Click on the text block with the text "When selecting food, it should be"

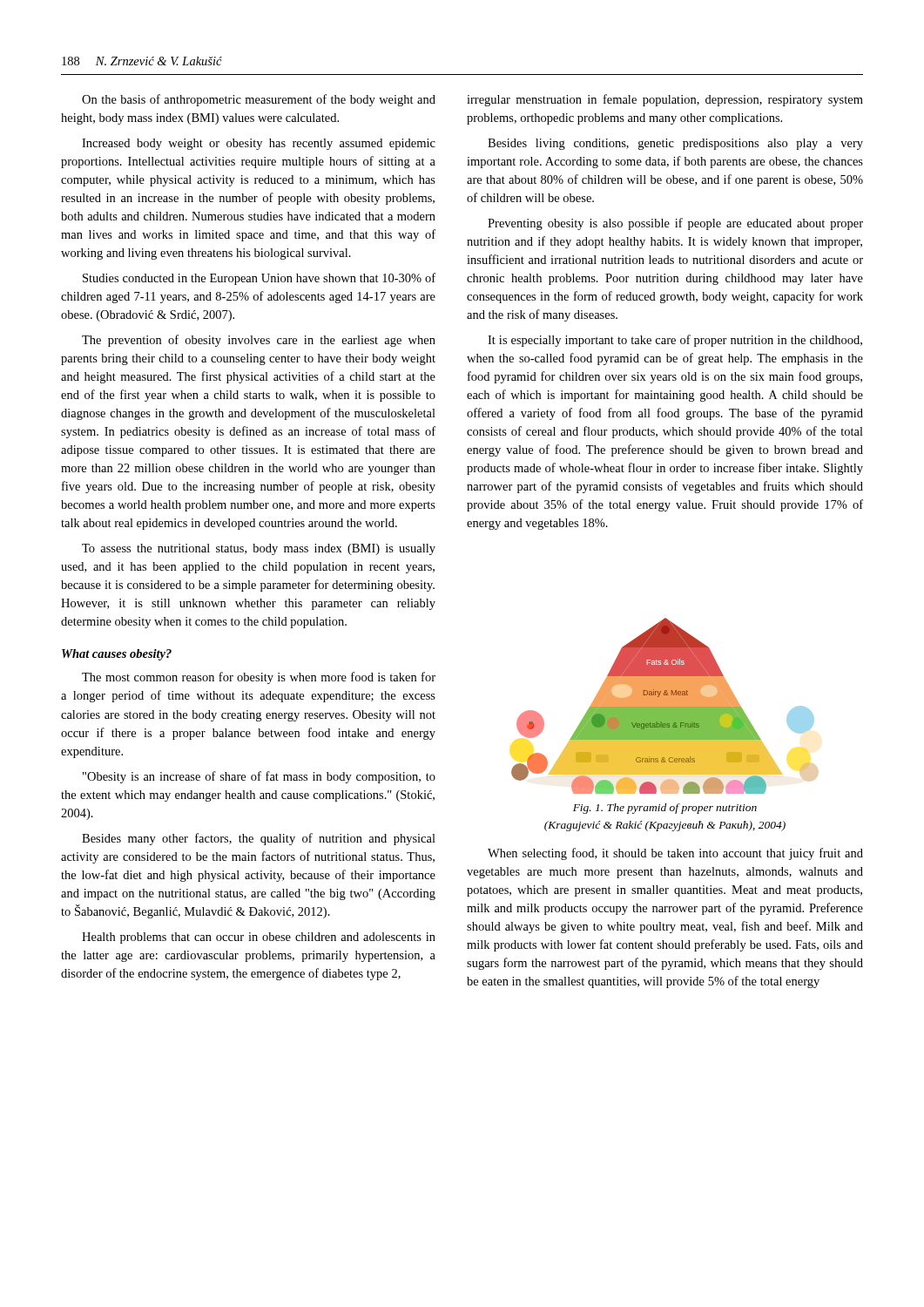click(x=665, y=917)
